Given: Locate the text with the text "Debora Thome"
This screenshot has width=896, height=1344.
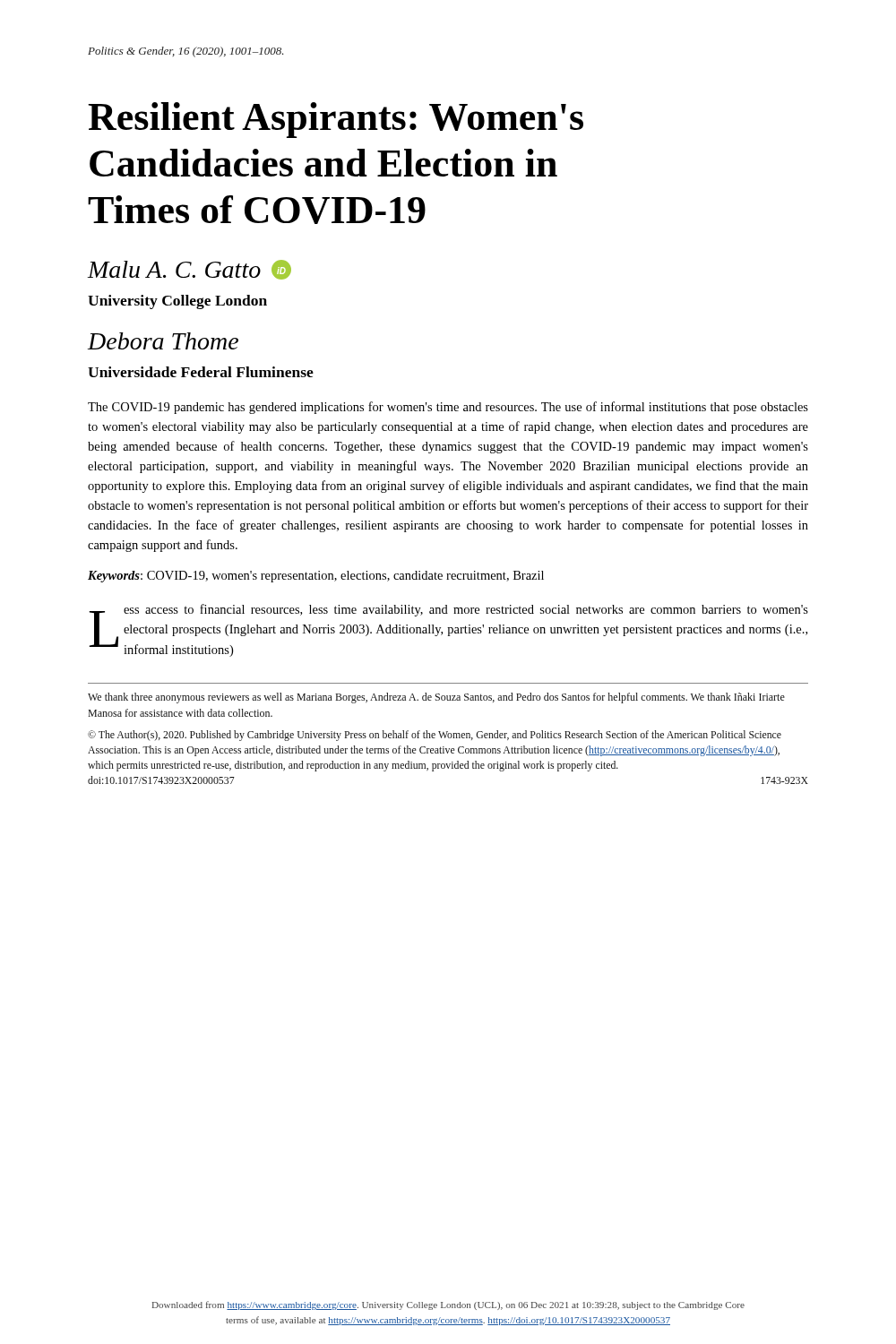Looking at the screenshot, I should (x=163, y=341).
